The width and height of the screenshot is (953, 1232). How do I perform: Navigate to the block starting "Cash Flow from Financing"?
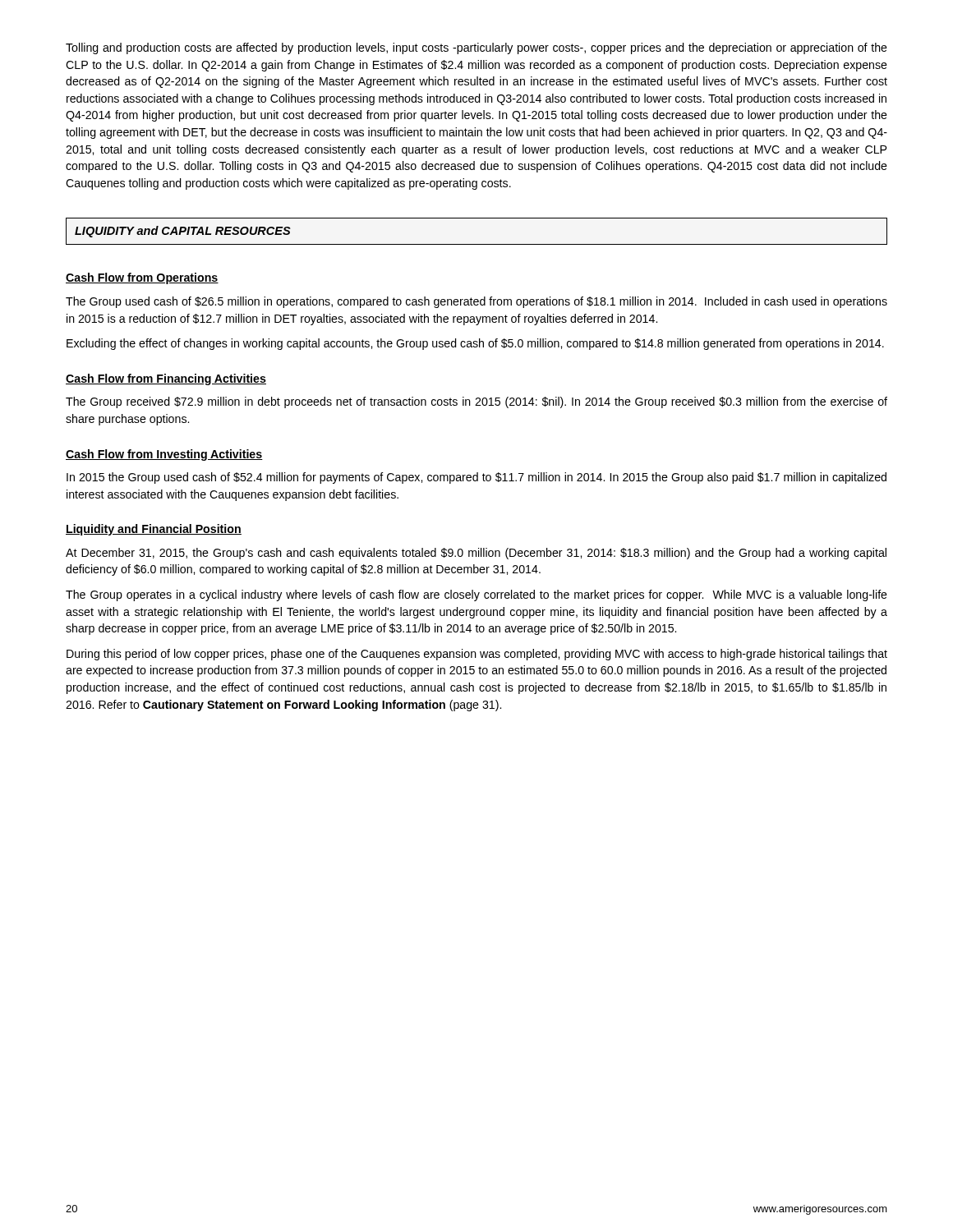point(166,379)
